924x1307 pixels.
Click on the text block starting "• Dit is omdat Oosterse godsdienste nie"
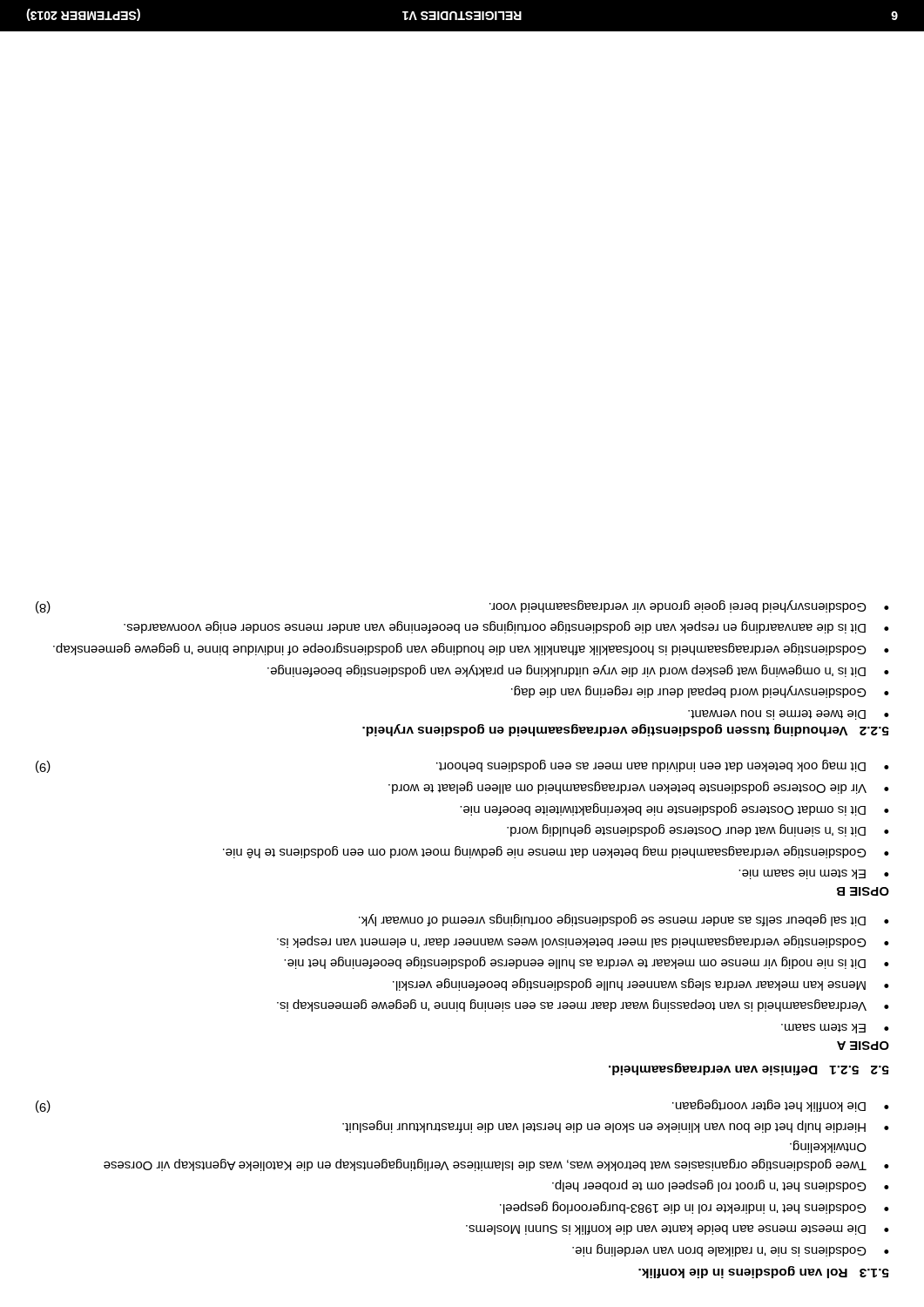tap(462, 809)
